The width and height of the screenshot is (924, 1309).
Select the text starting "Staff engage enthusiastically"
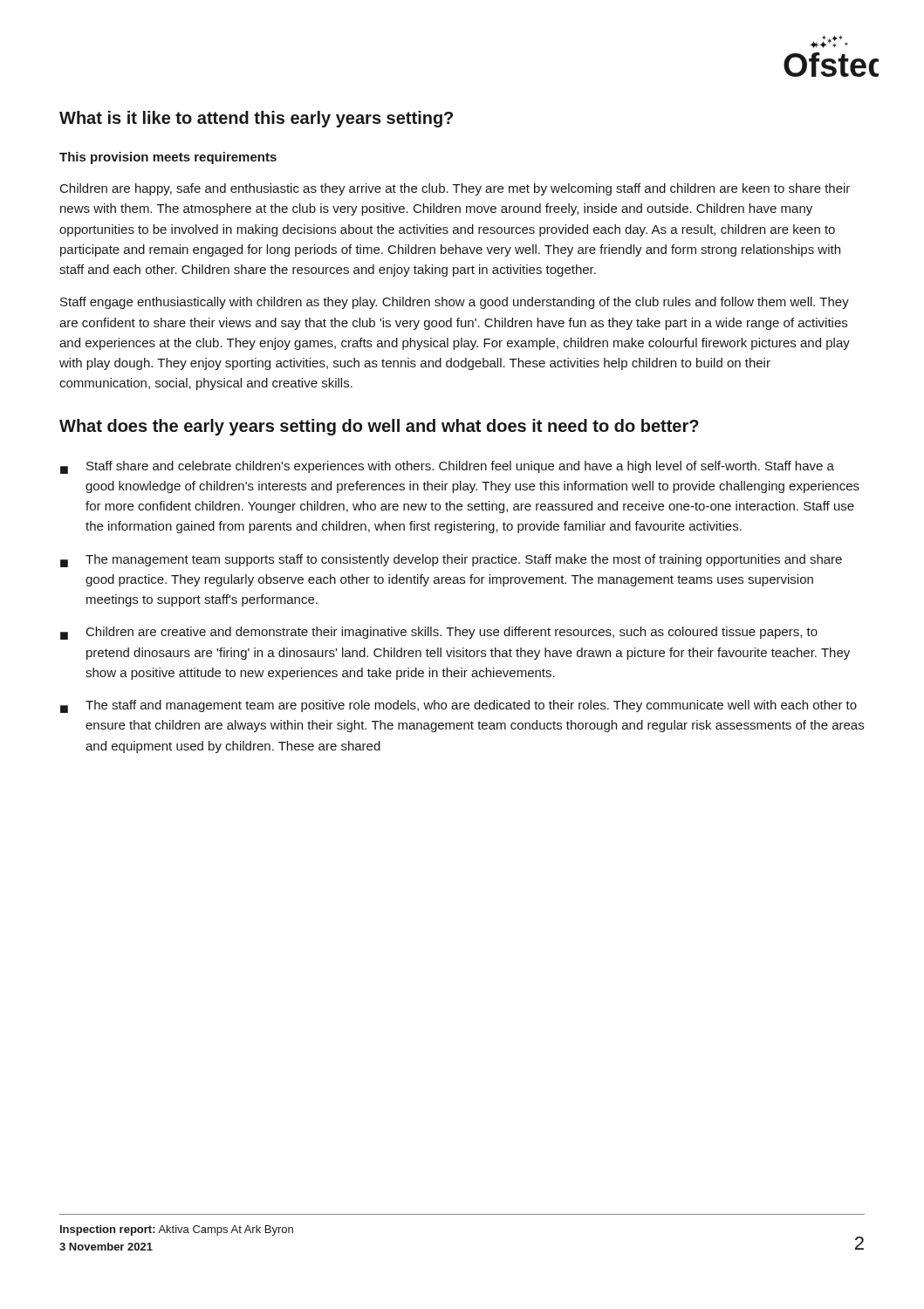tap(454, 342)
